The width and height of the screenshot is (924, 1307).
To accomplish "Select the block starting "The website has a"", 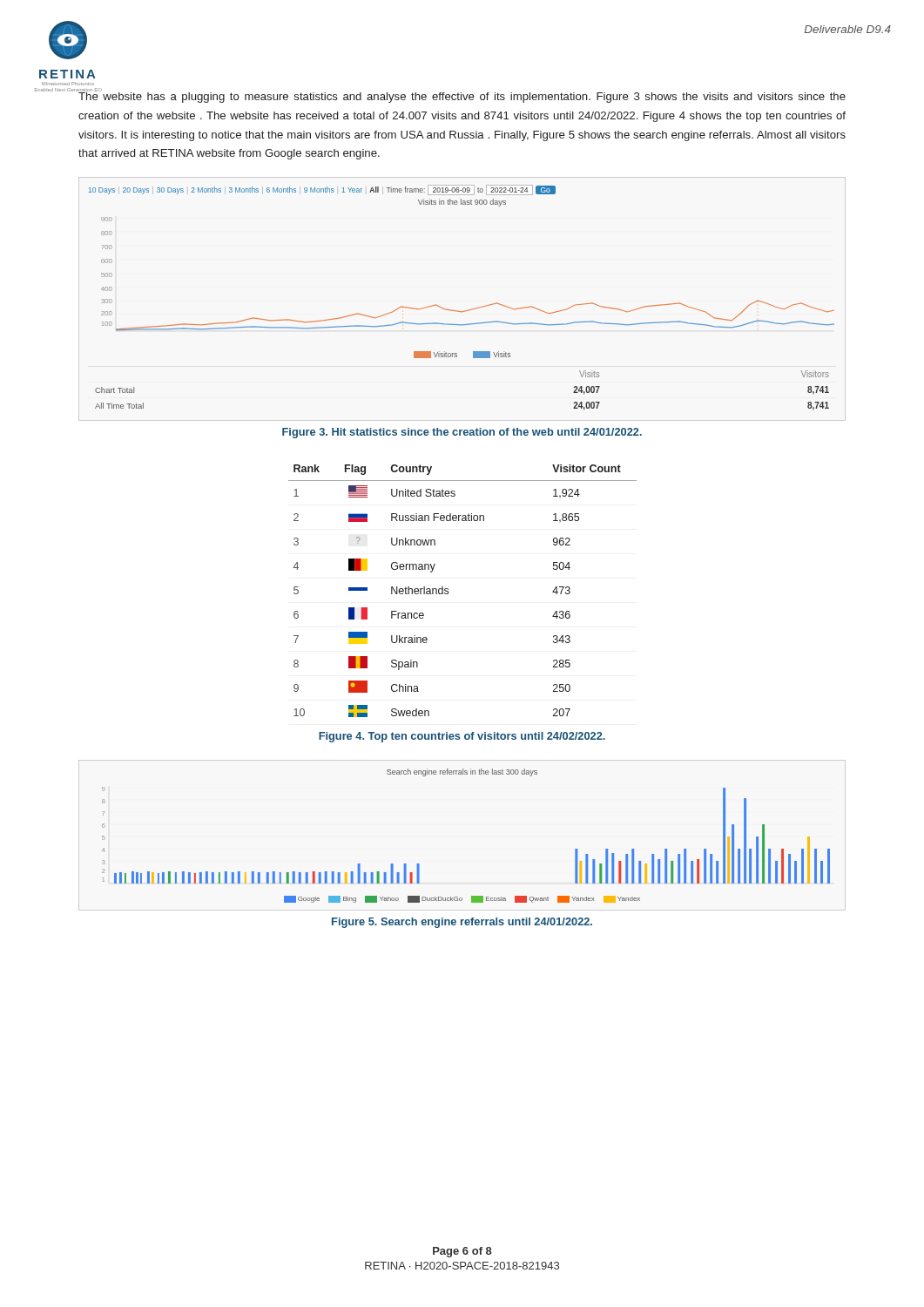I will point(462,125).
